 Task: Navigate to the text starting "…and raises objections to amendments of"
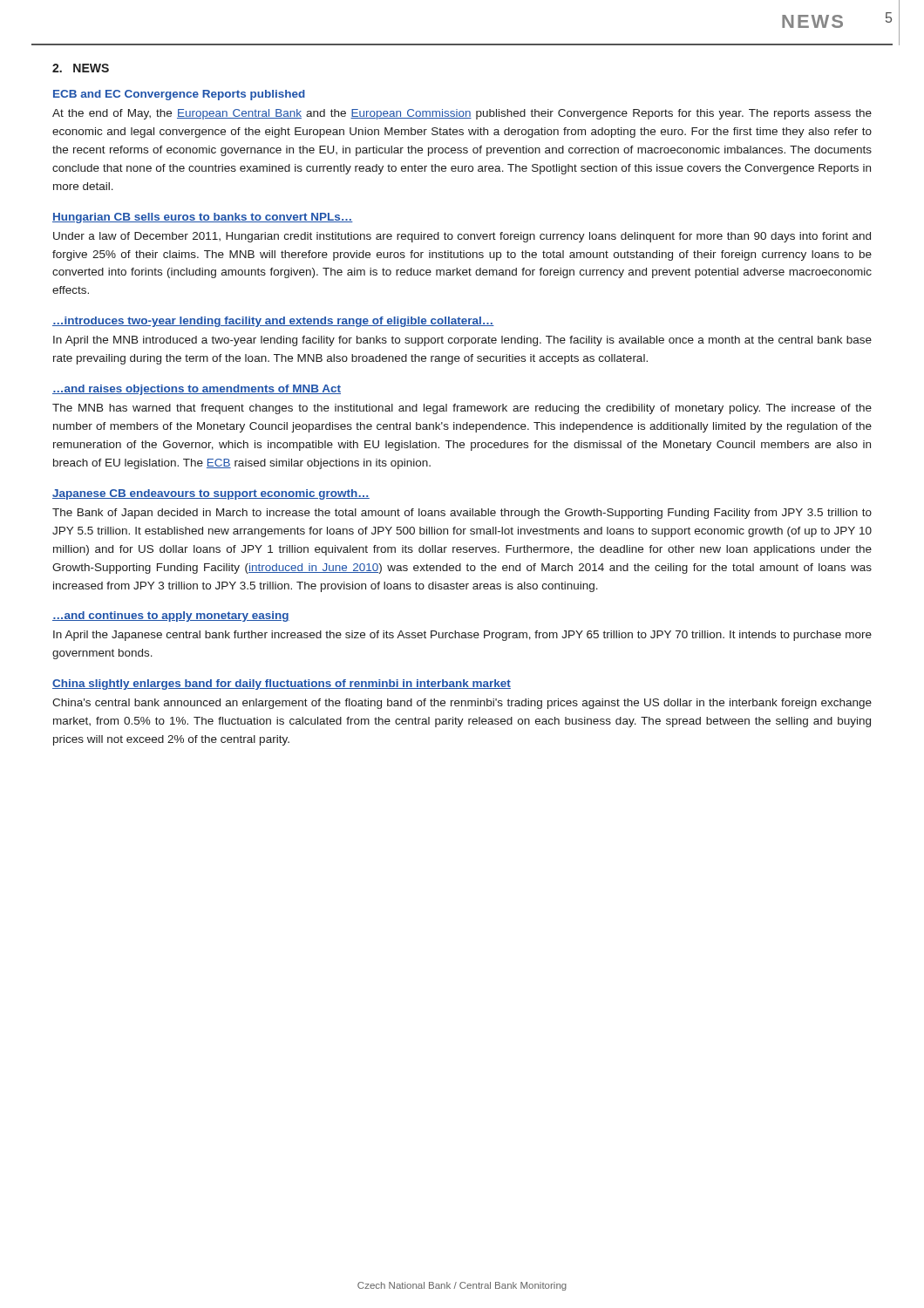tap(197, 389)
